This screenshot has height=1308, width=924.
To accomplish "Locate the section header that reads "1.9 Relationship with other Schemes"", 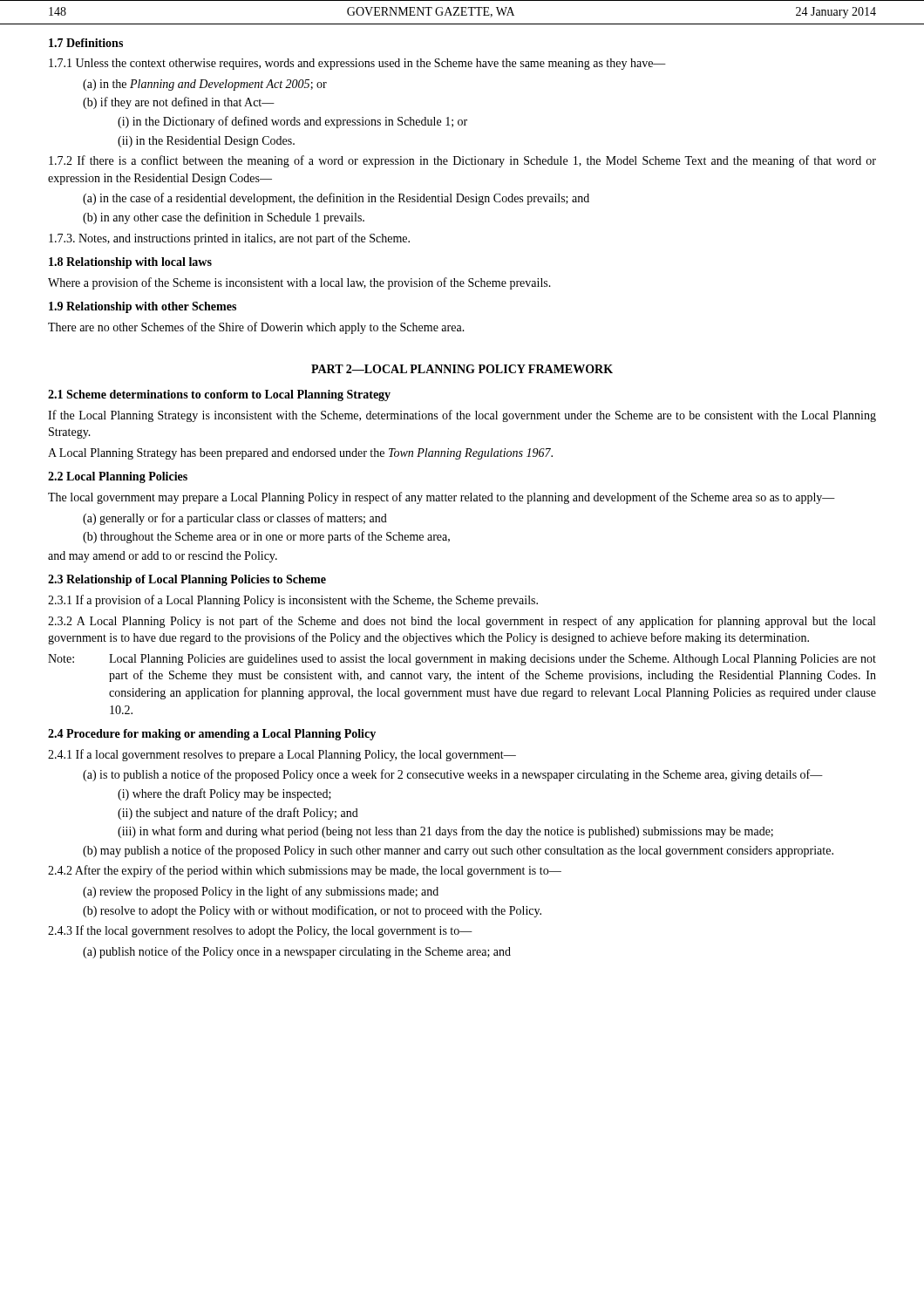I will 142,307.
